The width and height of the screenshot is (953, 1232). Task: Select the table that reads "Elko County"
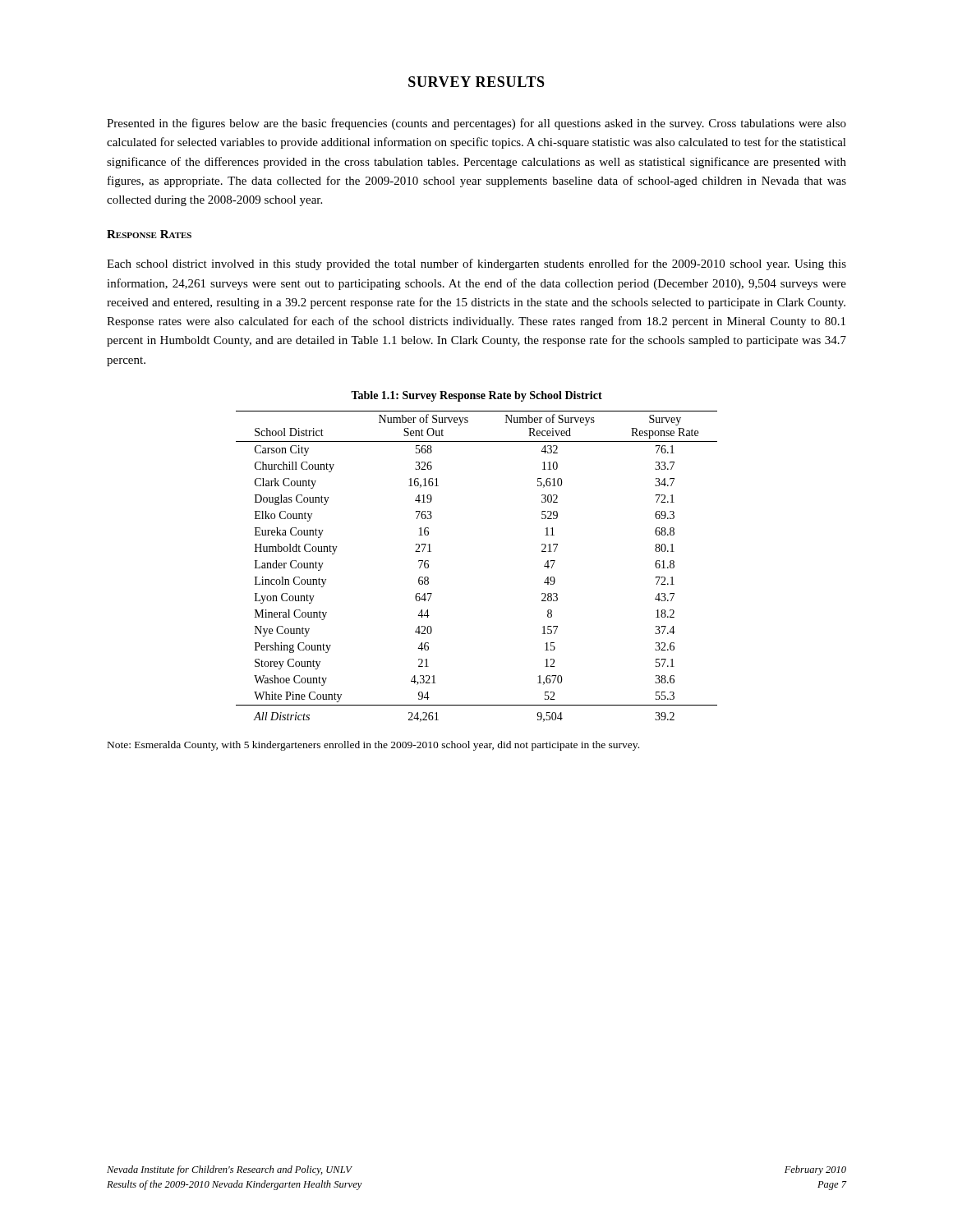[x=476, y=568]
